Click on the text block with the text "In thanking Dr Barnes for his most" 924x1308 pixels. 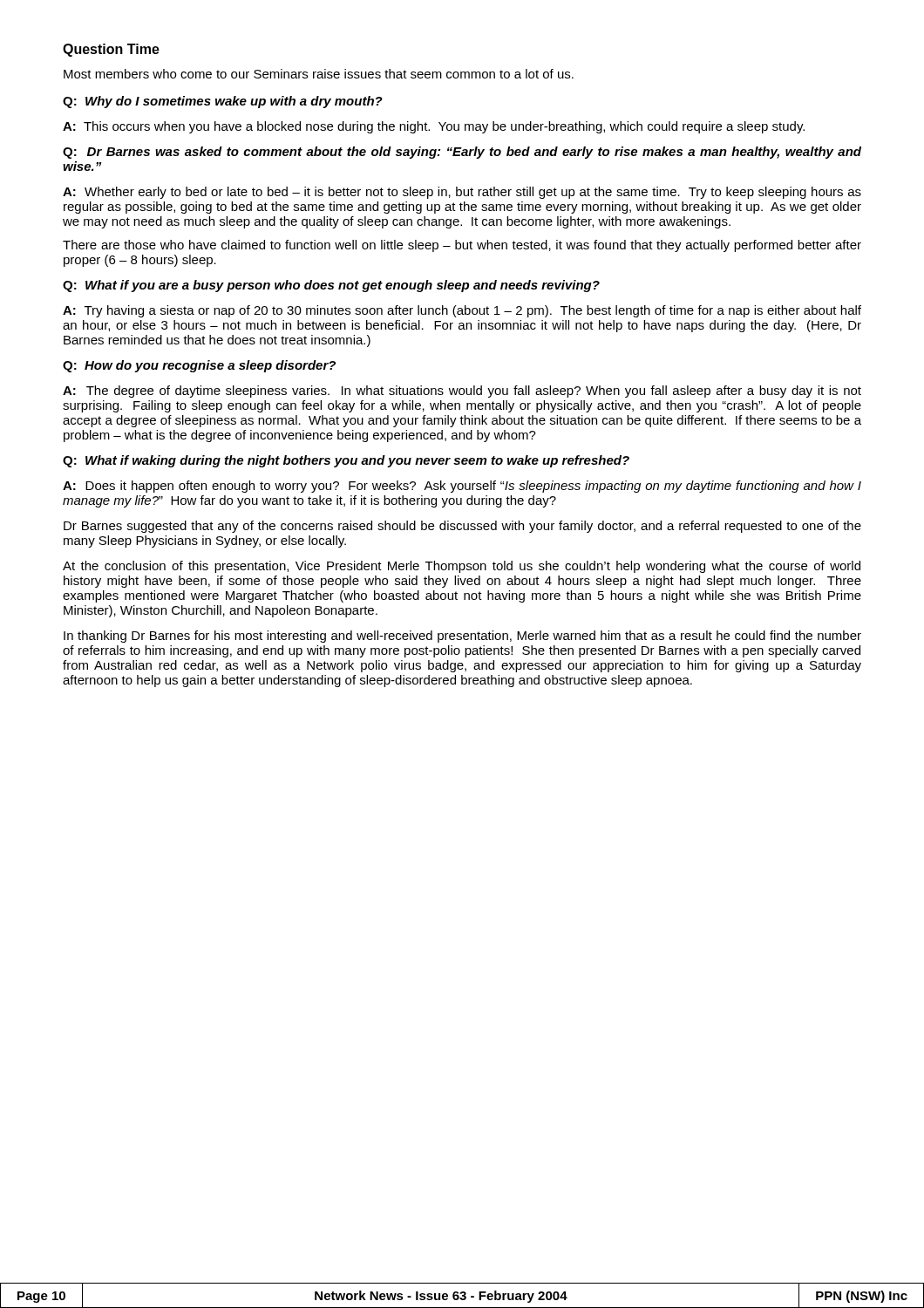[462, 657]
